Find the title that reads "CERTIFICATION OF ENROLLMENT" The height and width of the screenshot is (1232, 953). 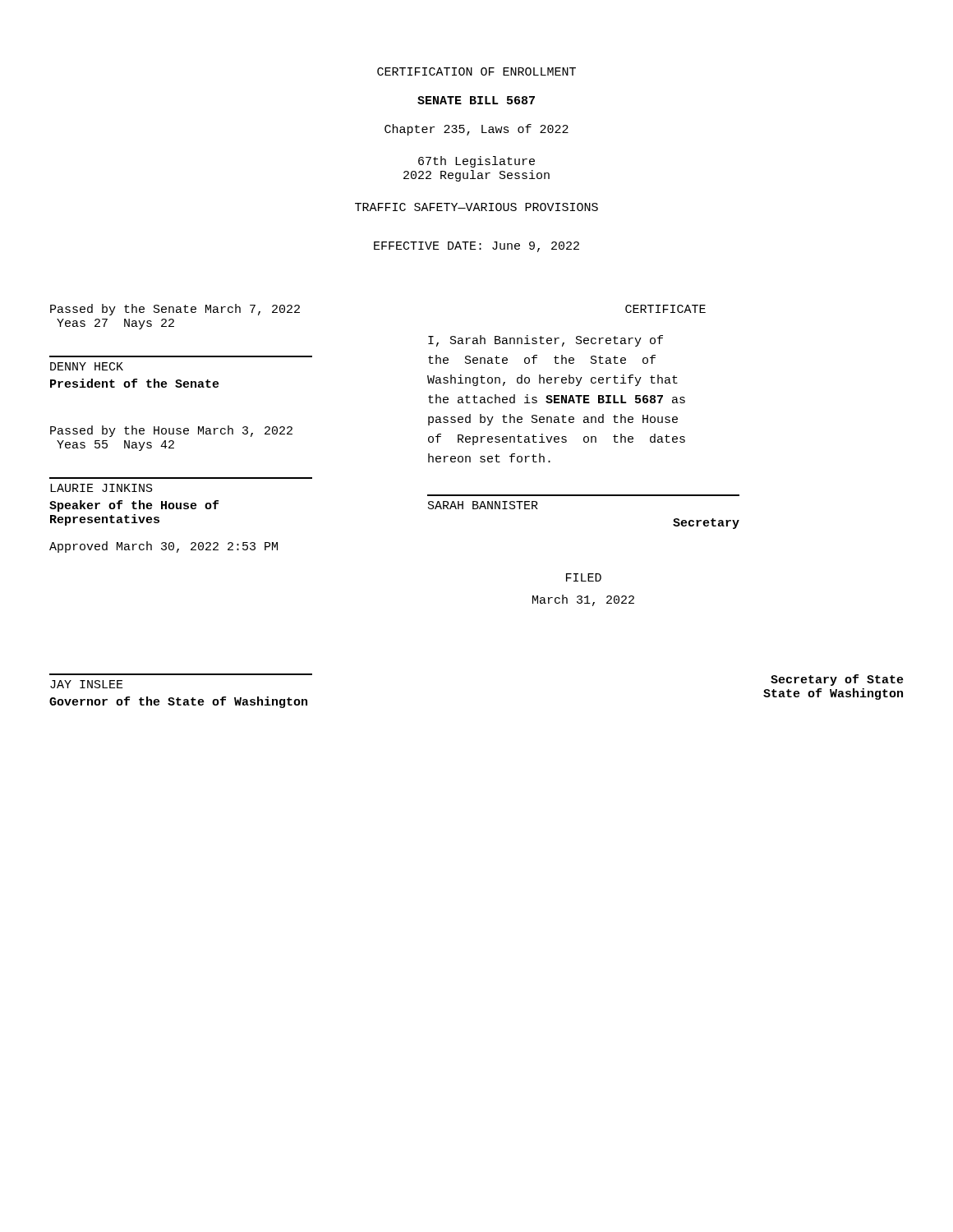pyautogui.click(x=476, y=73)
